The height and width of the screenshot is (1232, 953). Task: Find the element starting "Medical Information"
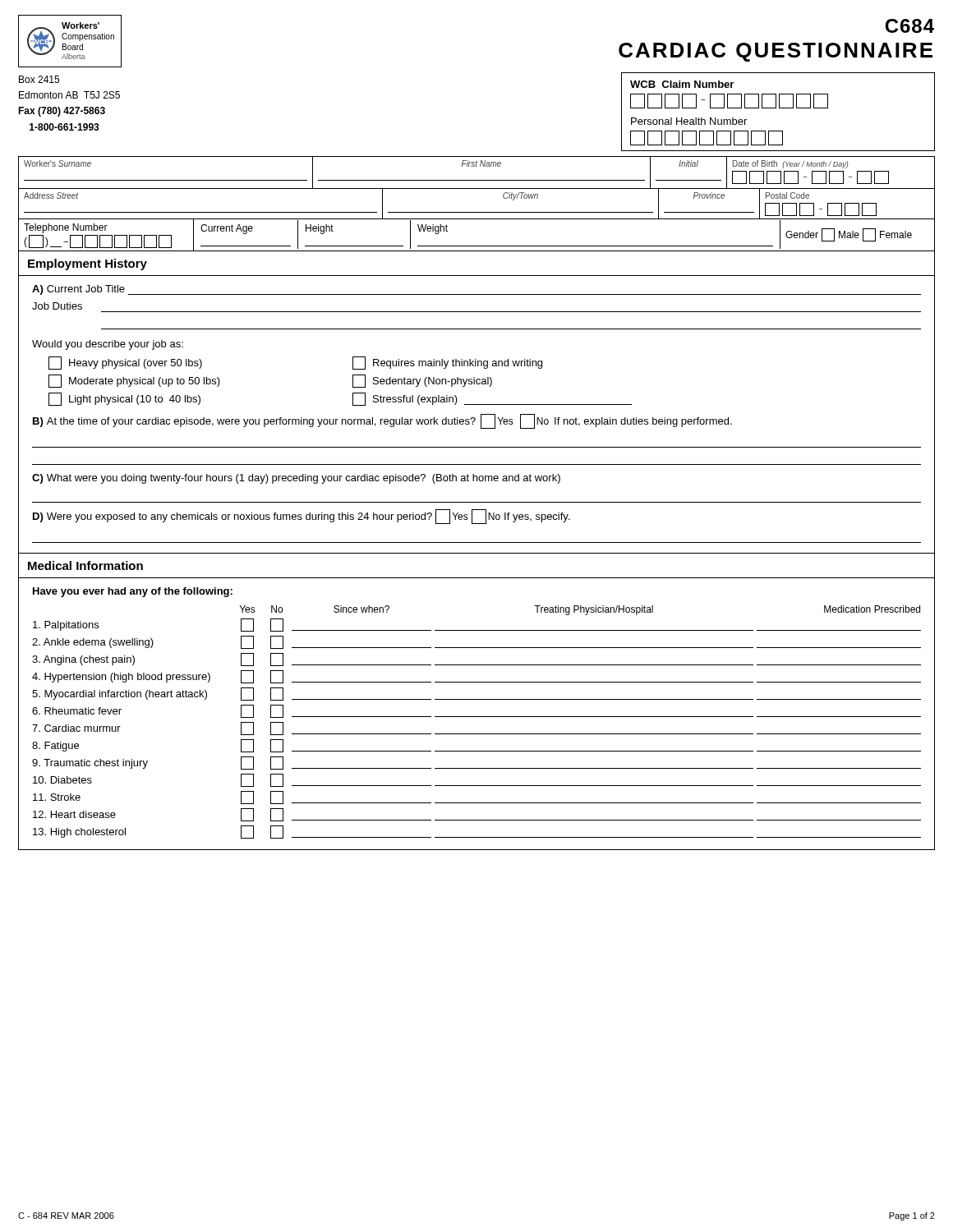tap(85, 565)
